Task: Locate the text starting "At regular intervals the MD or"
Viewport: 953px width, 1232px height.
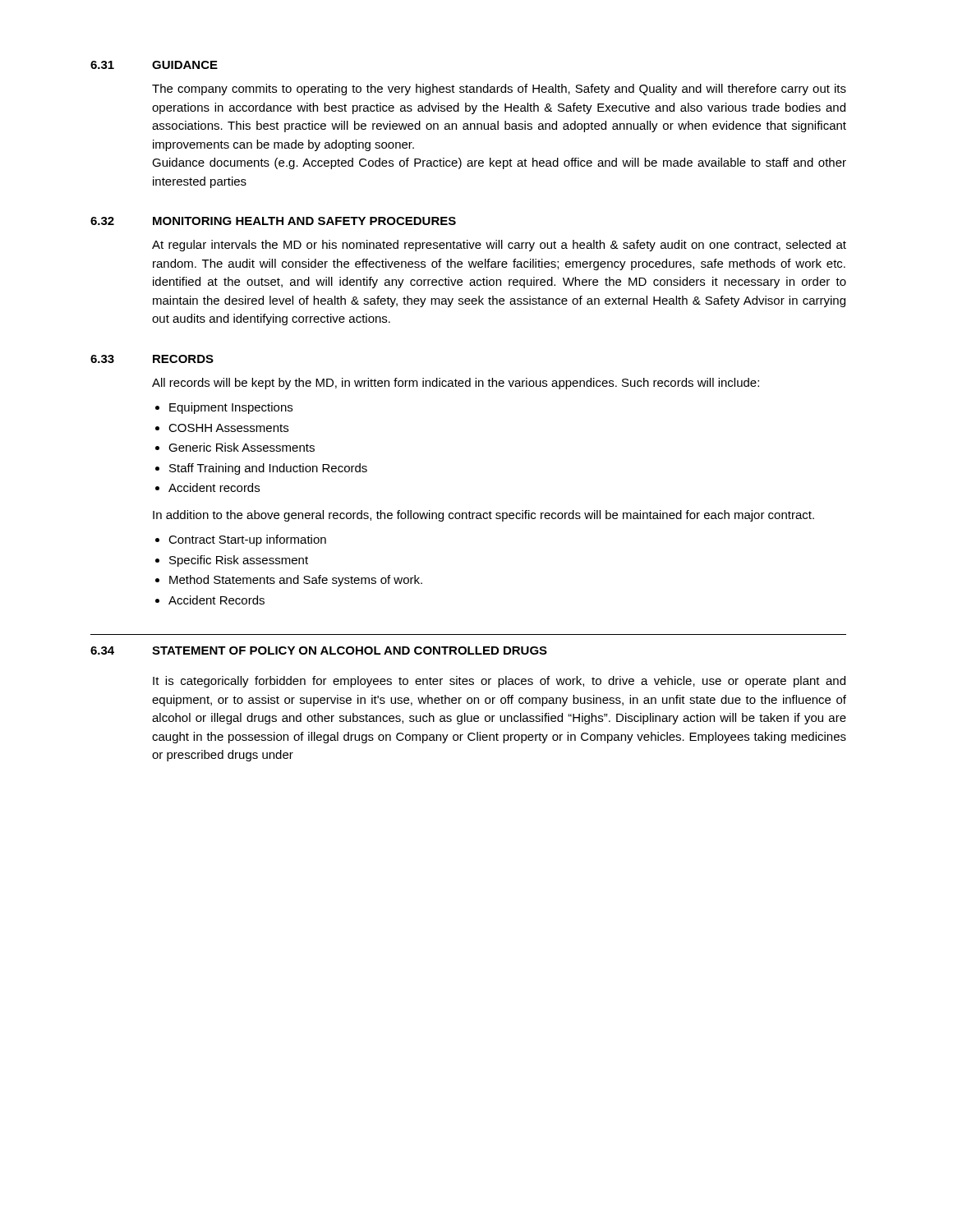Action: point(499,282)
